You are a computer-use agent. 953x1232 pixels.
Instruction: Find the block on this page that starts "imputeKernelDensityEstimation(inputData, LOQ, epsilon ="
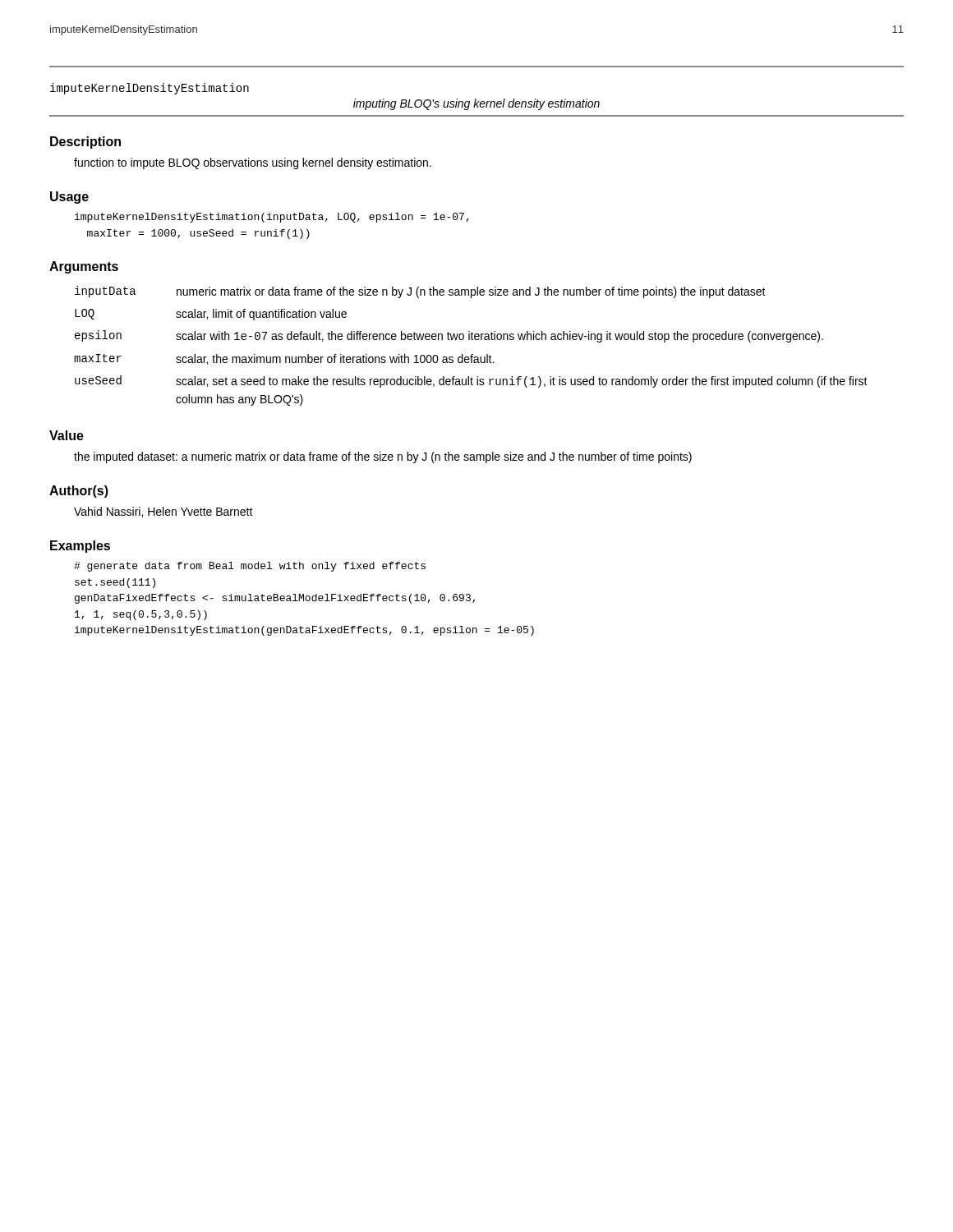[273, 225]
